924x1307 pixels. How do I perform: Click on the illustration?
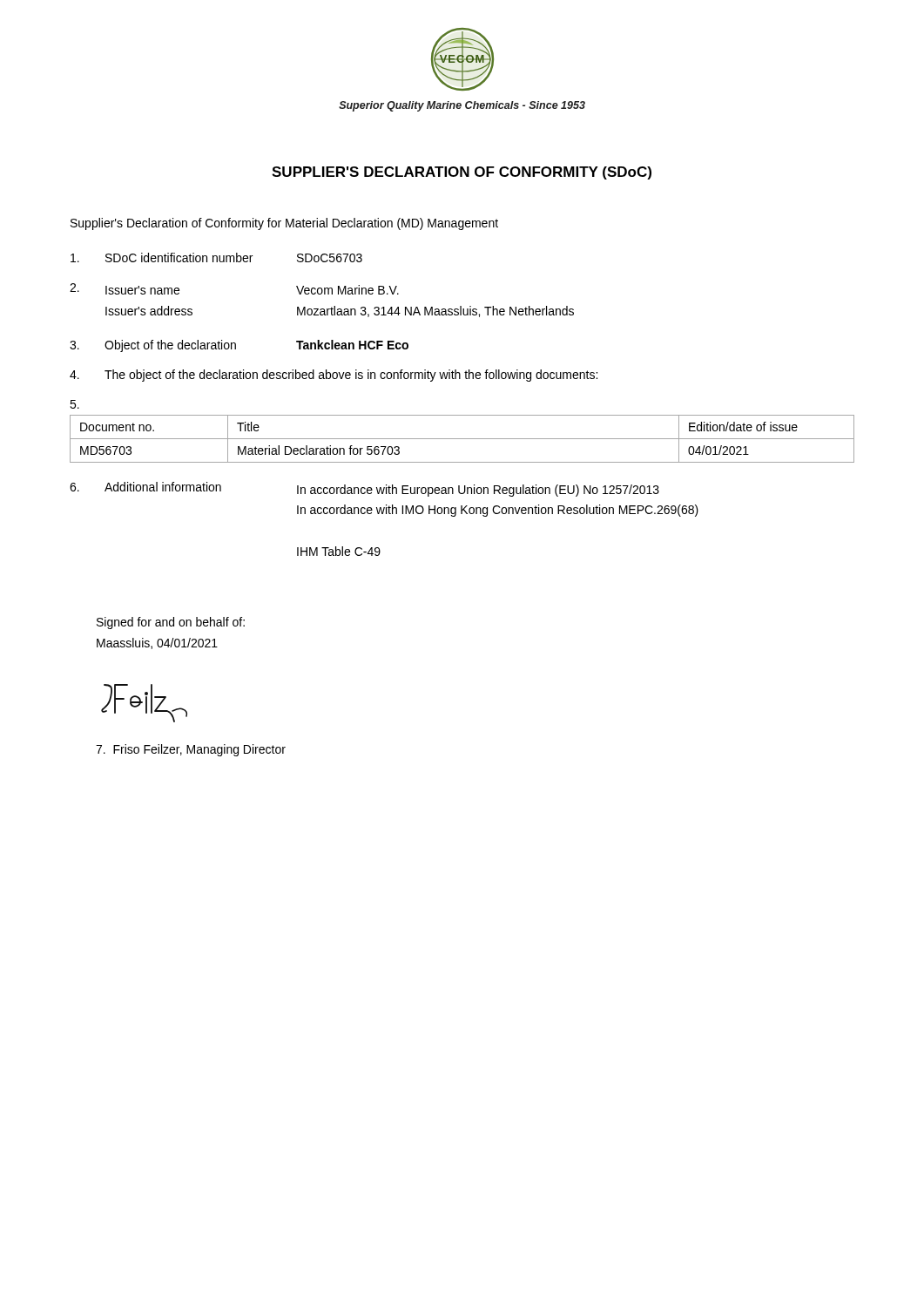[x=510, y=706]
